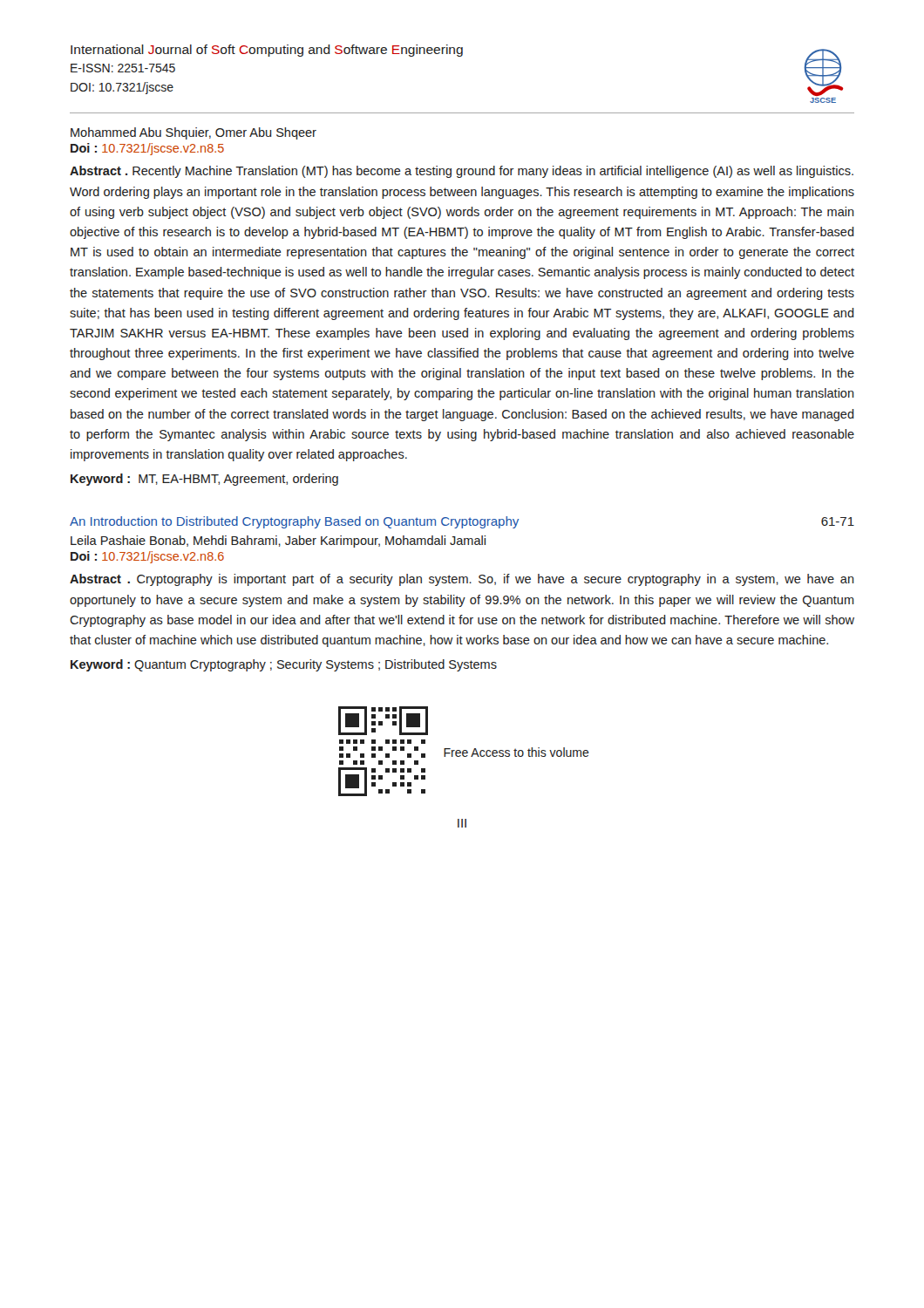Select the passage starting "Free Access to this"

coord(516,752)
